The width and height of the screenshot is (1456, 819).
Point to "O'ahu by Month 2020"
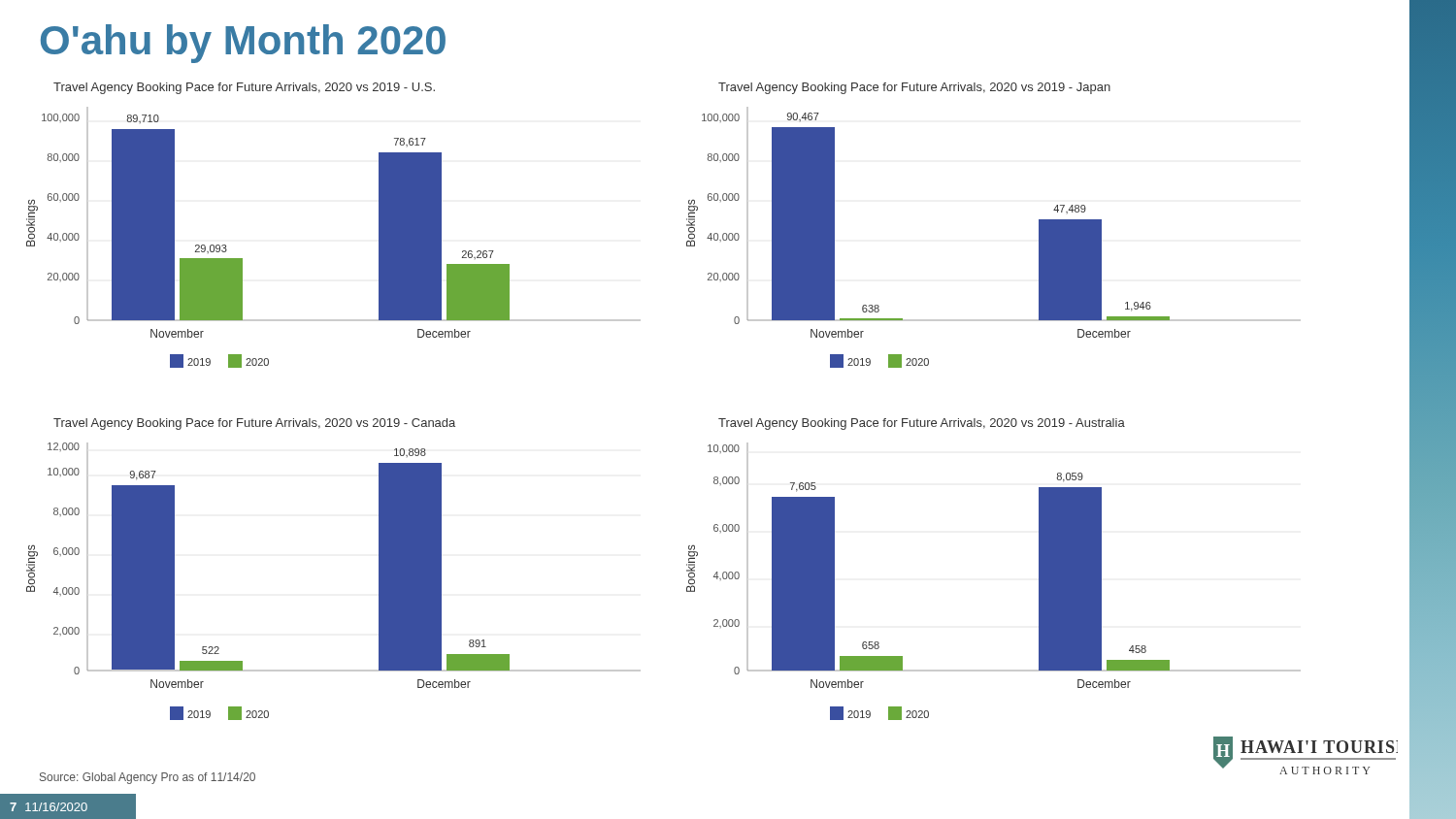pyautogui.click(x=243, y=40)
